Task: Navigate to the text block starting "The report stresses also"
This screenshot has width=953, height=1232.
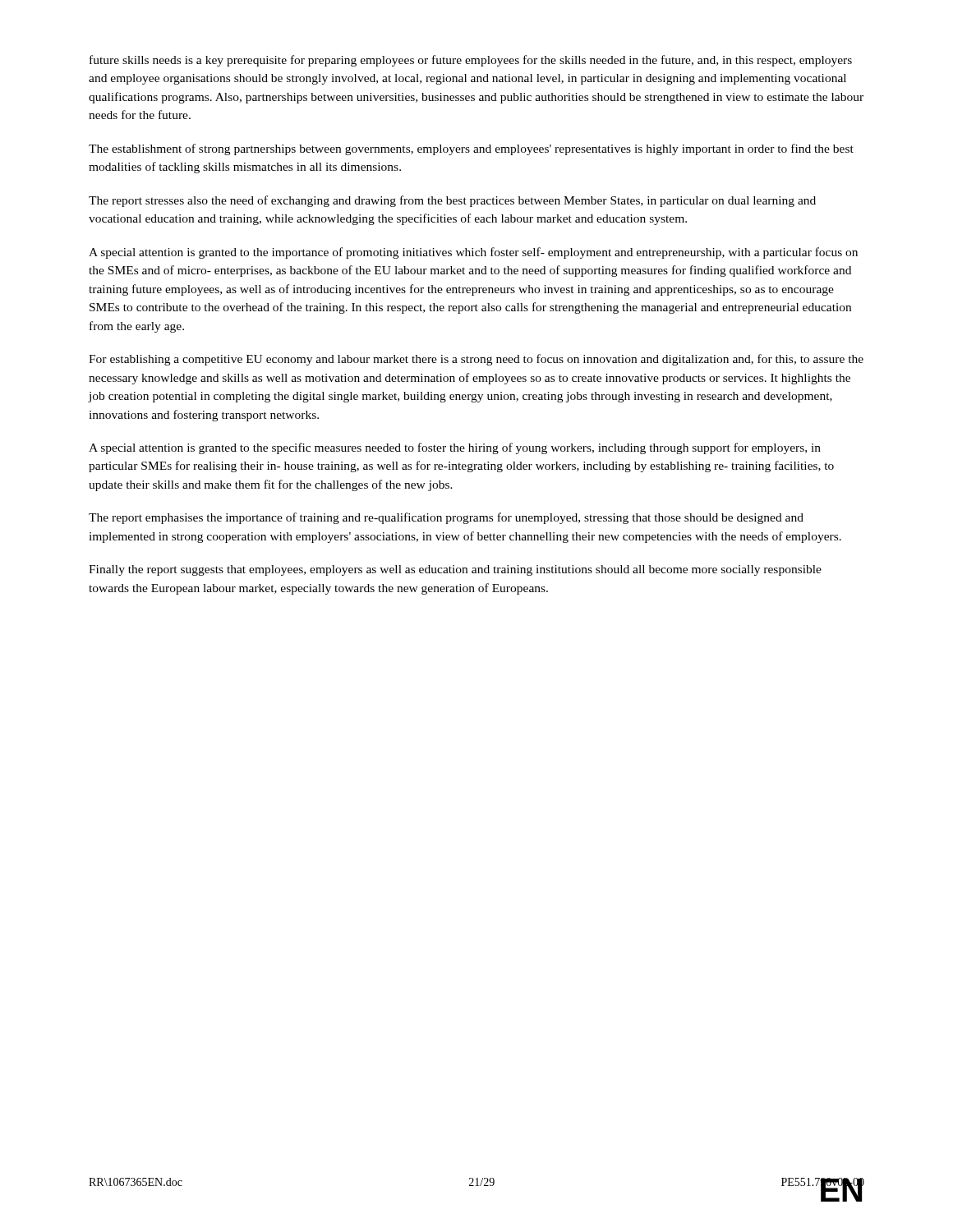Action: tap(452, 209)
